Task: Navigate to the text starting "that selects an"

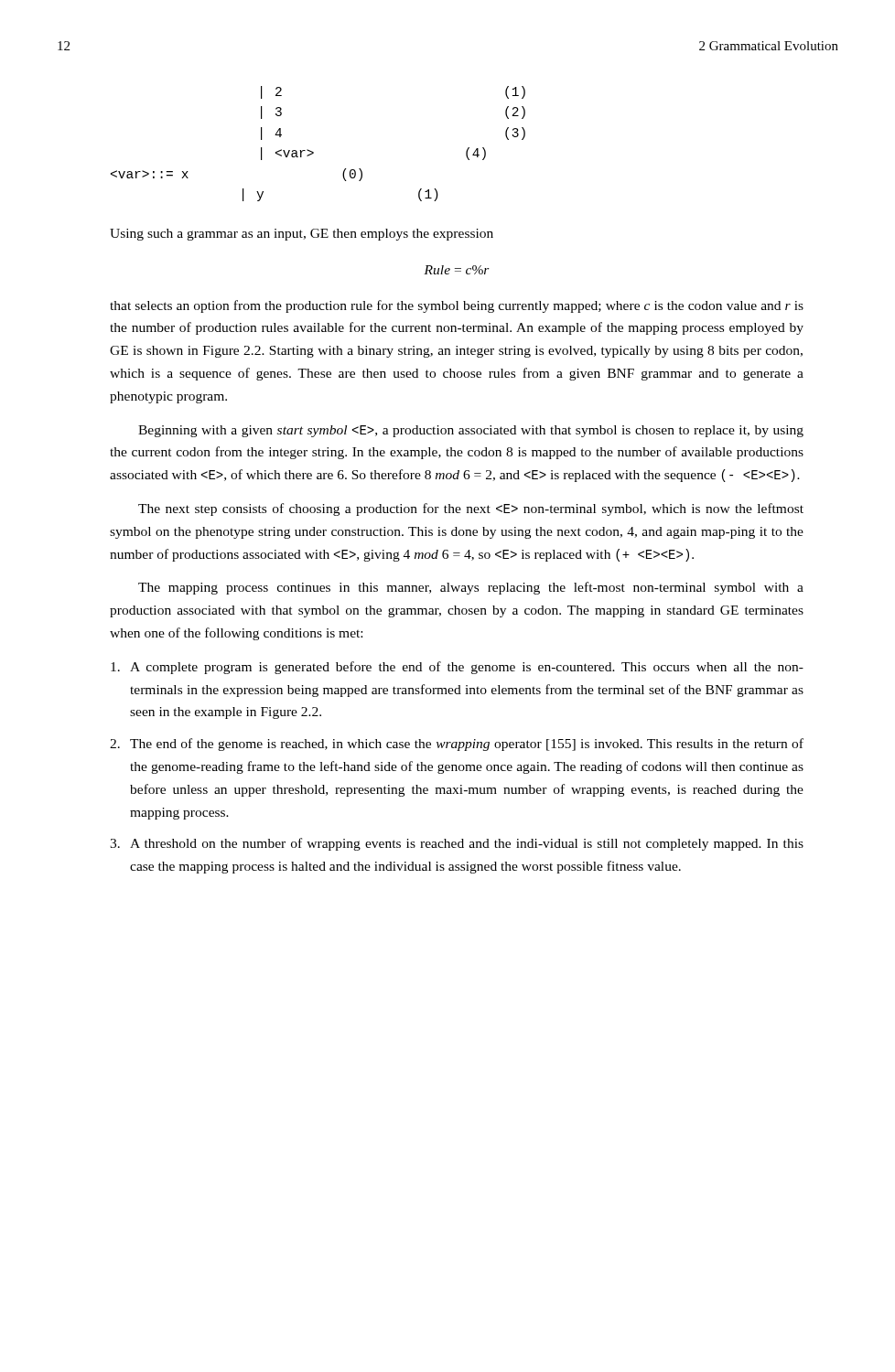Action: click(x=457, y=350)
